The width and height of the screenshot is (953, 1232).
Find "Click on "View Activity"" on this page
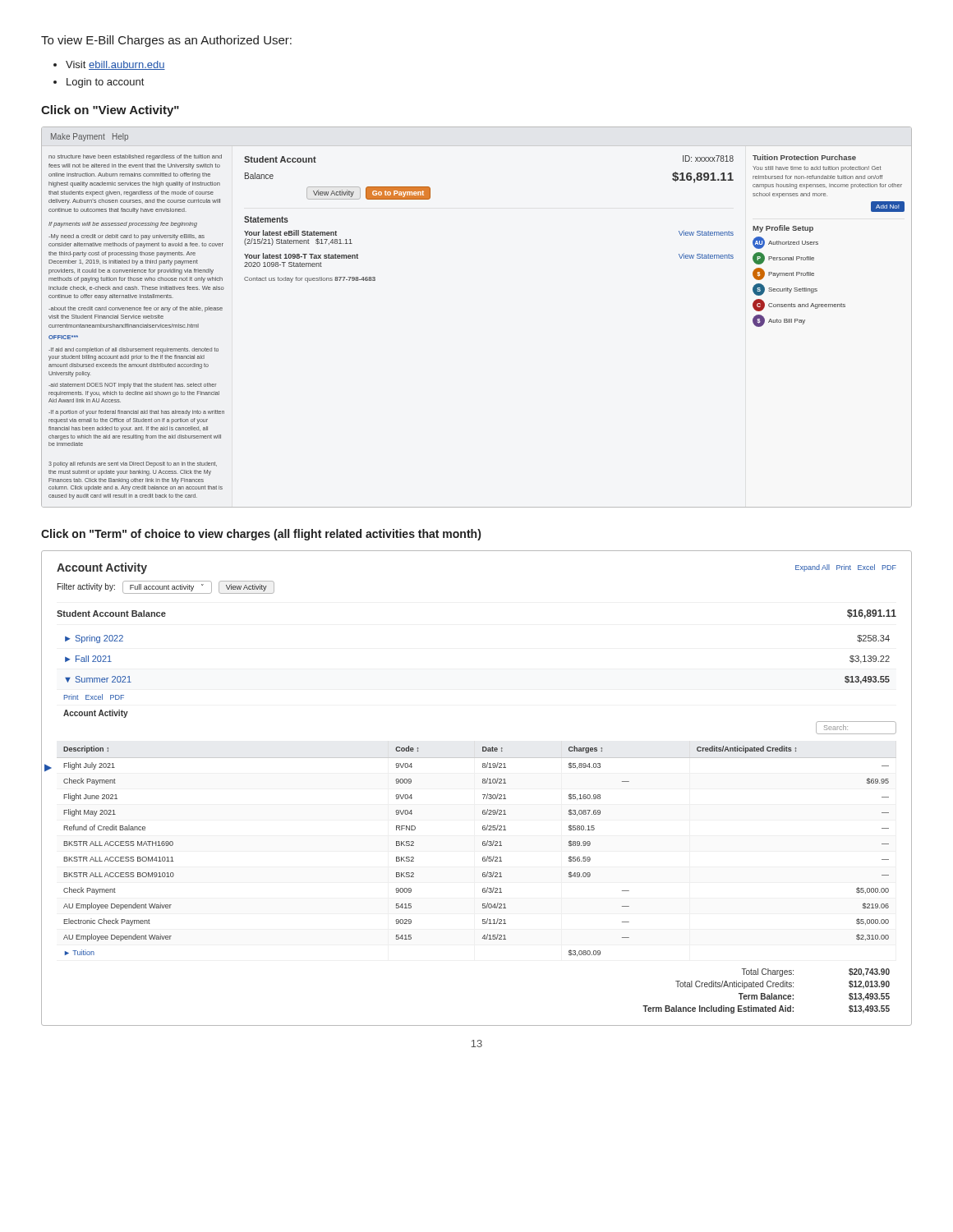110,110
